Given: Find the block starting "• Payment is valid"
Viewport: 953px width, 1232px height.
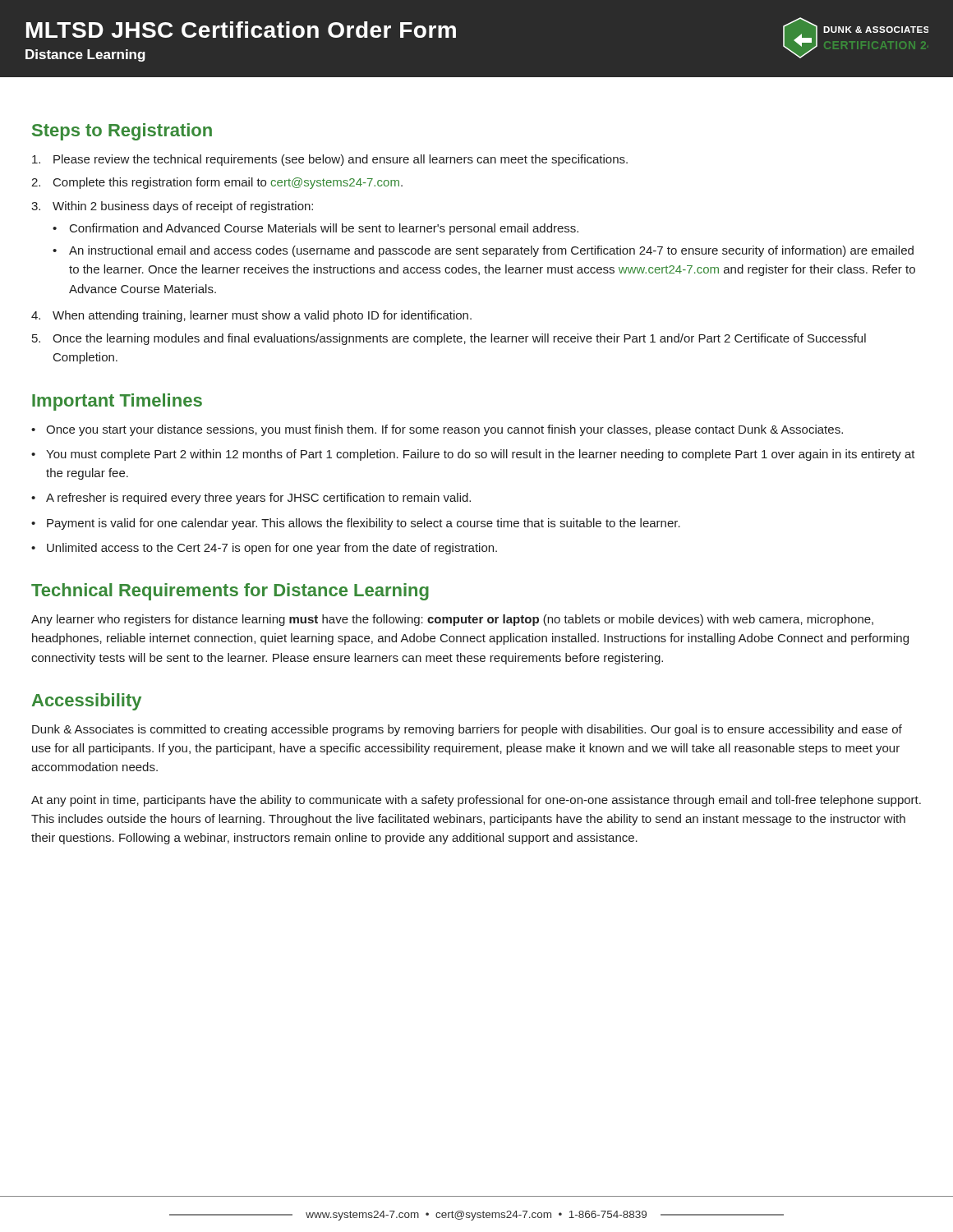Looking at the screenshot, I should [356, 522].
